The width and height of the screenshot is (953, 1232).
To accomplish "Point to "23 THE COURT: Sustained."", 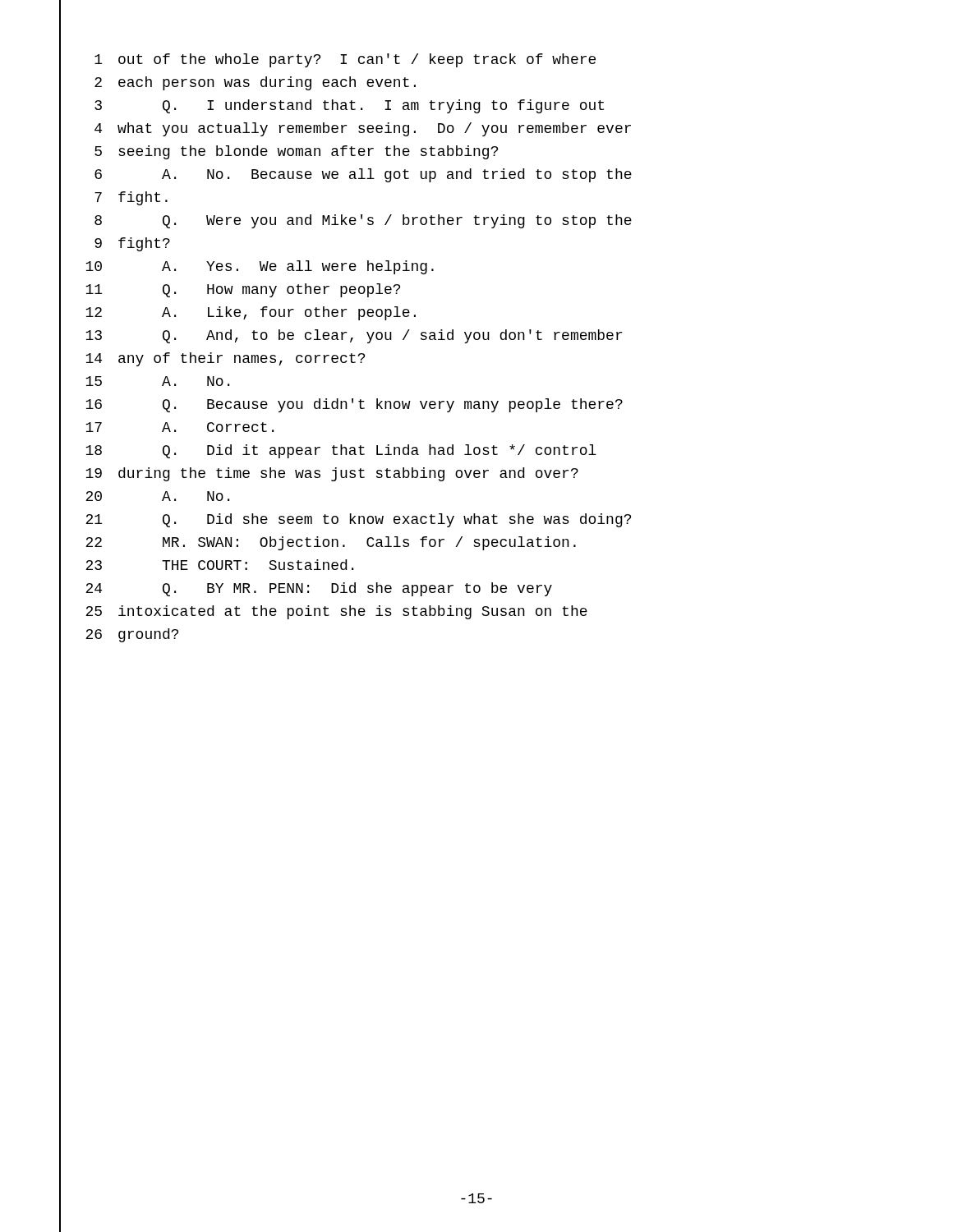I will click(x=211, y=567).
